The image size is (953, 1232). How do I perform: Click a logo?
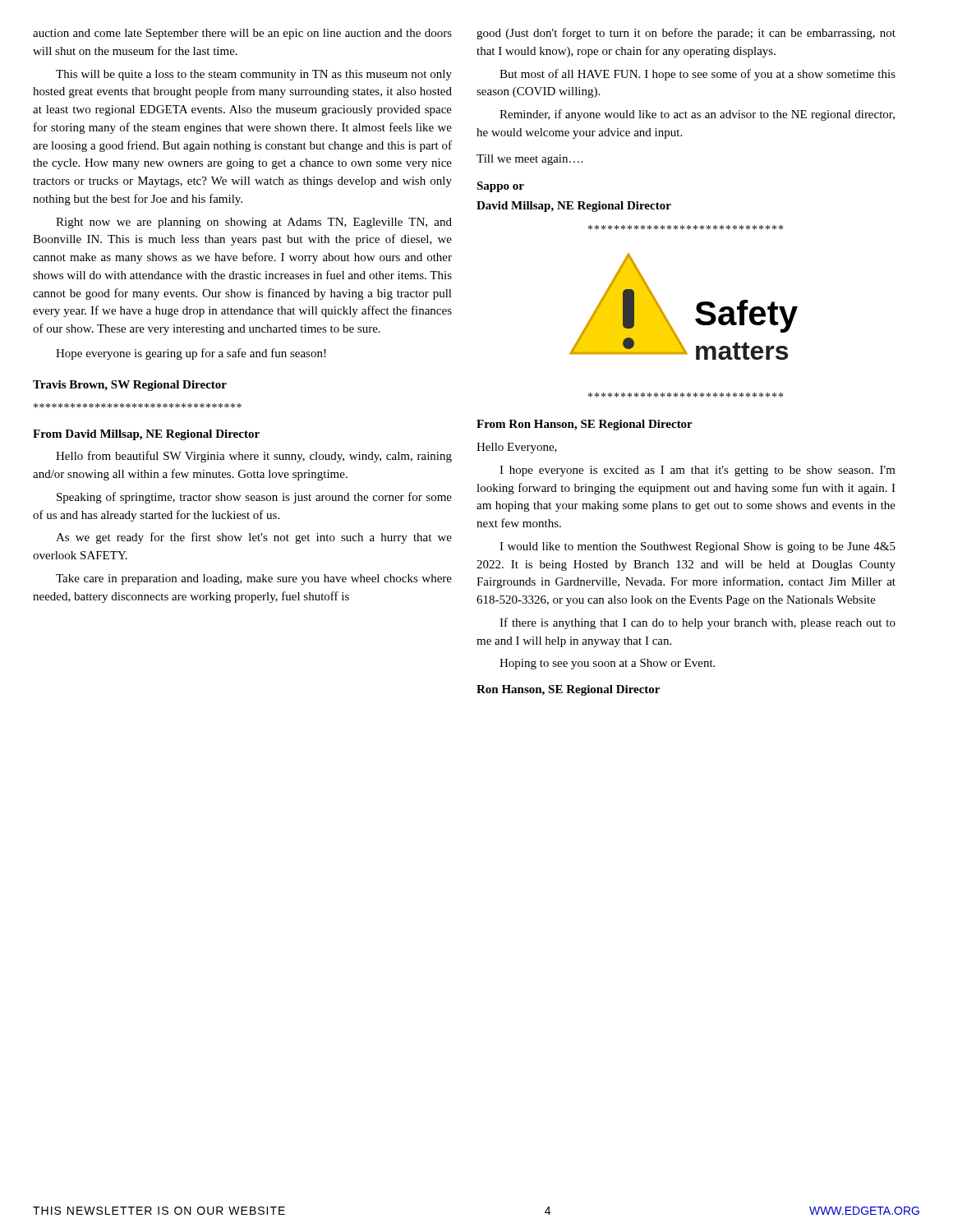click(686, 314)
